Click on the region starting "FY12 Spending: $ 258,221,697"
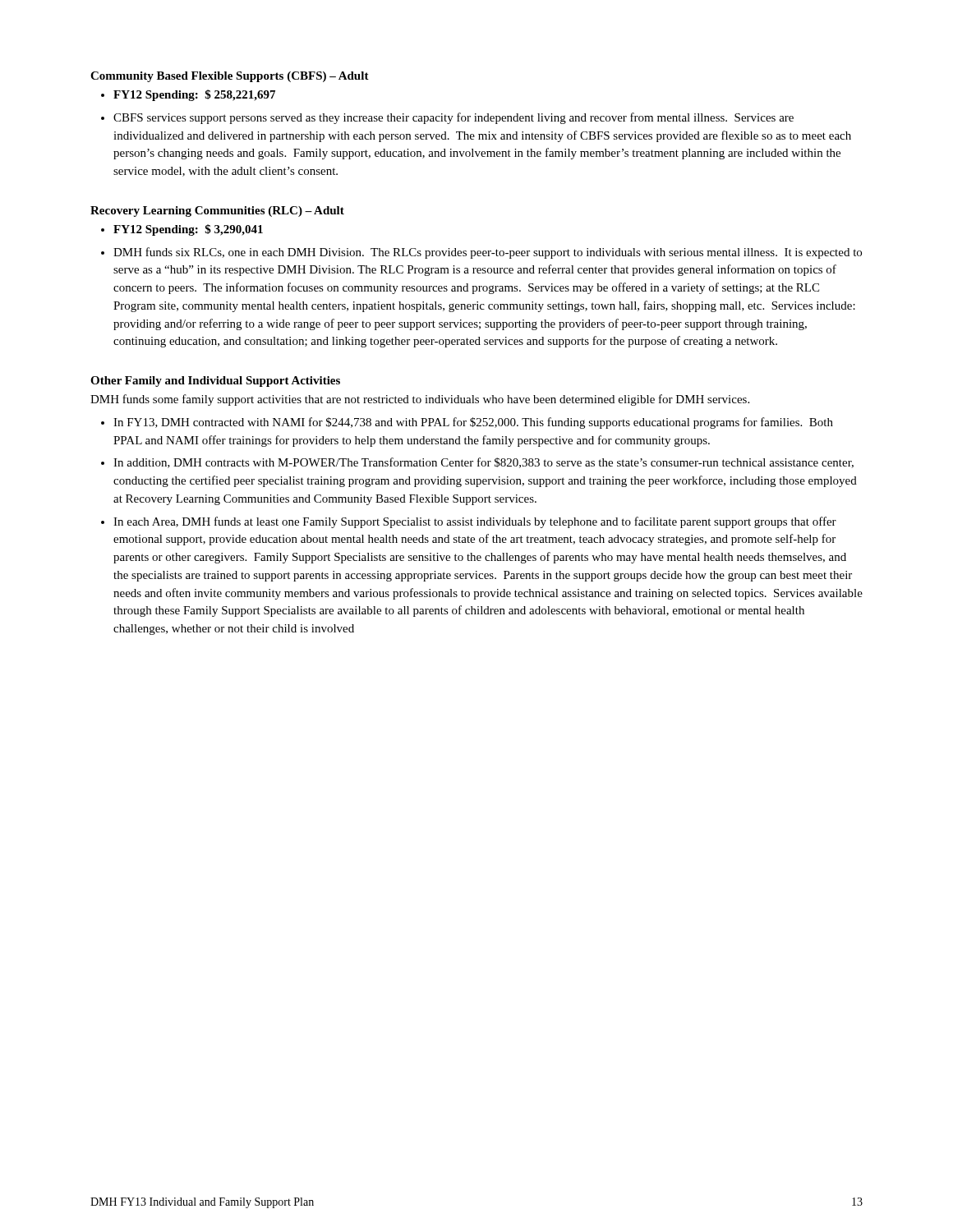Viewport: 953px width, 1232px height. (x=195, y=94)
